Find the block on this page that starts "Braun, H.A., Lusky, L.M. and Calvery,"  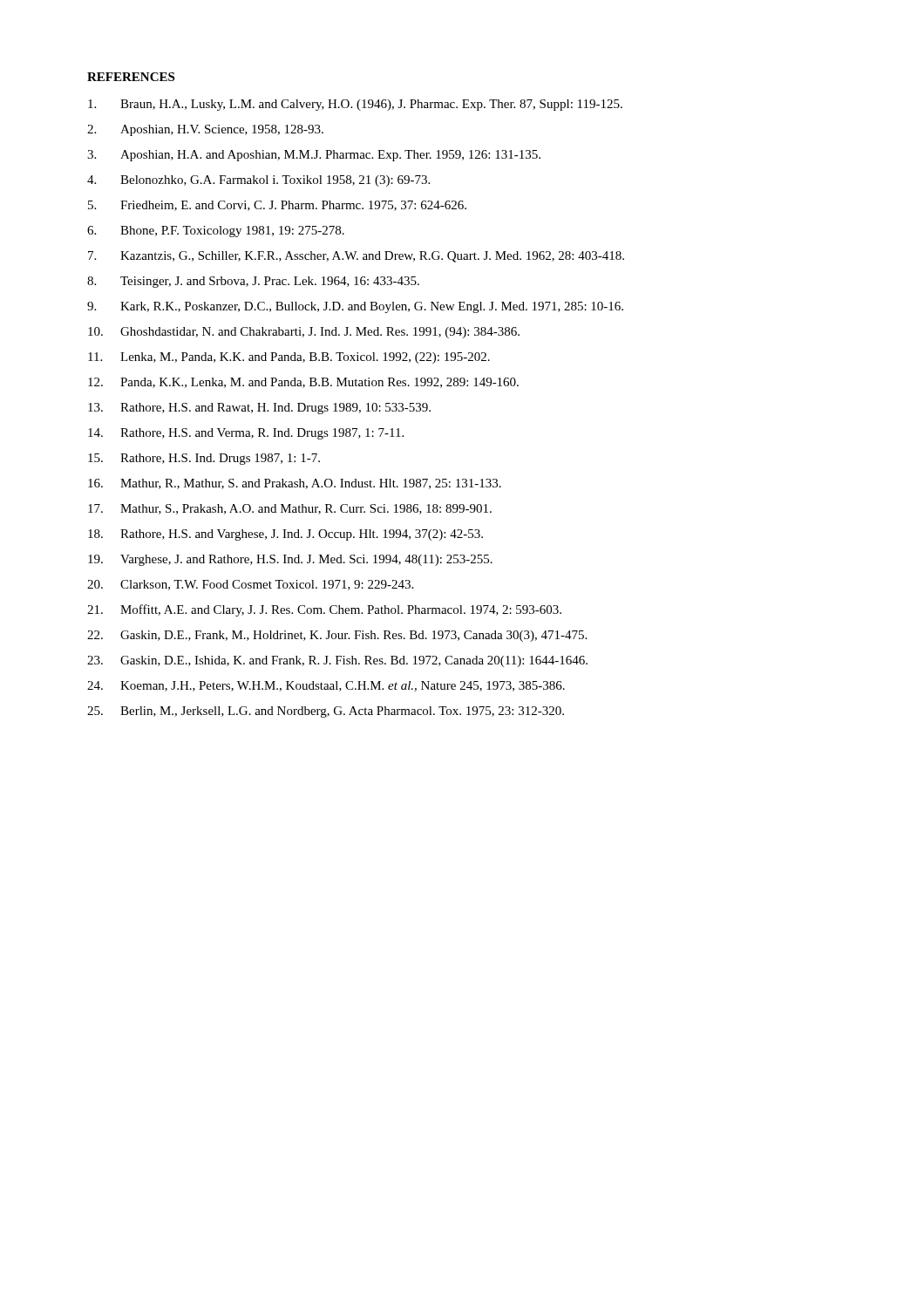pos(462,104)
